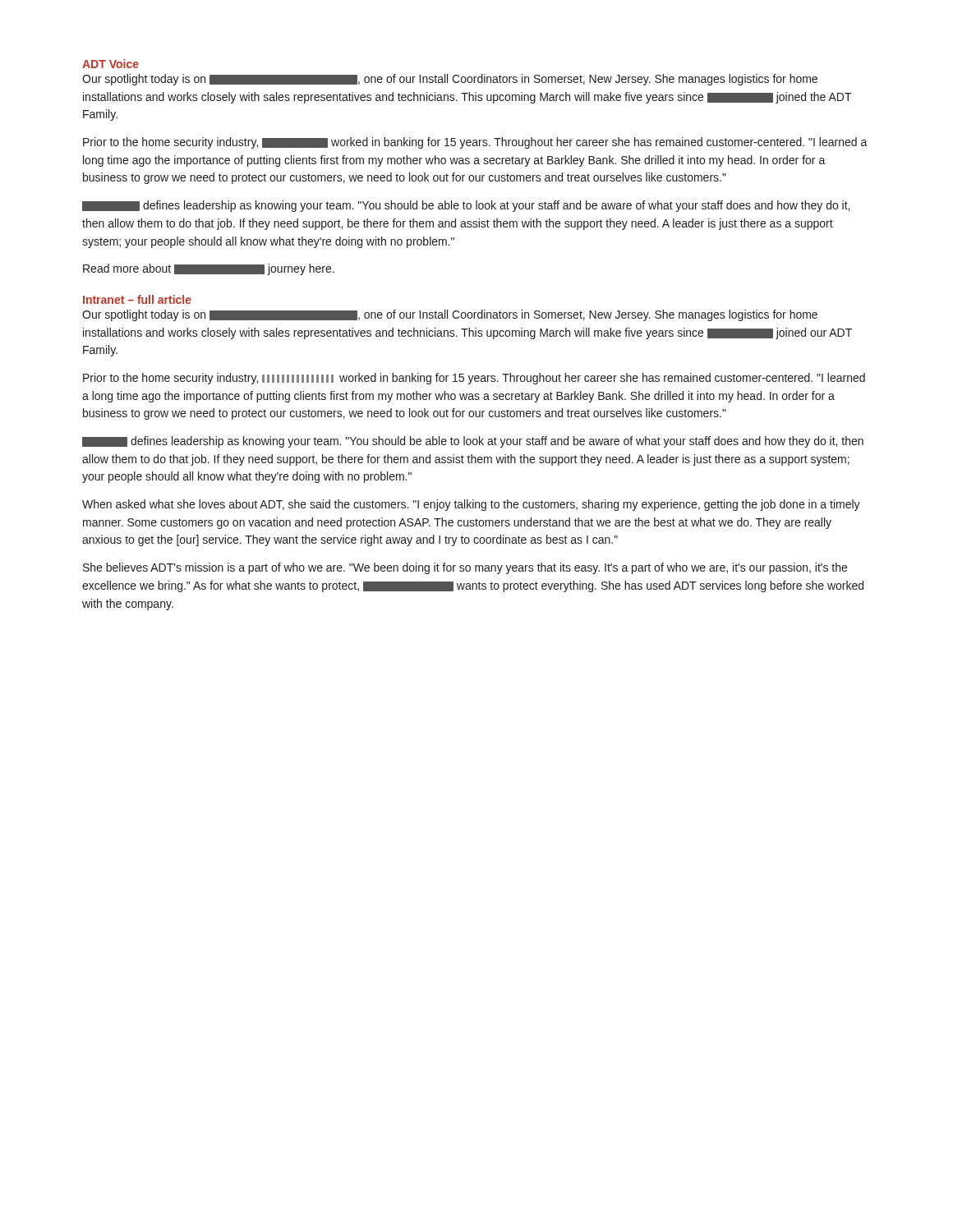Screen dimensions: 1232x953
Task: Select the text starting "Intranet – full article"
Action: (137, 300)
